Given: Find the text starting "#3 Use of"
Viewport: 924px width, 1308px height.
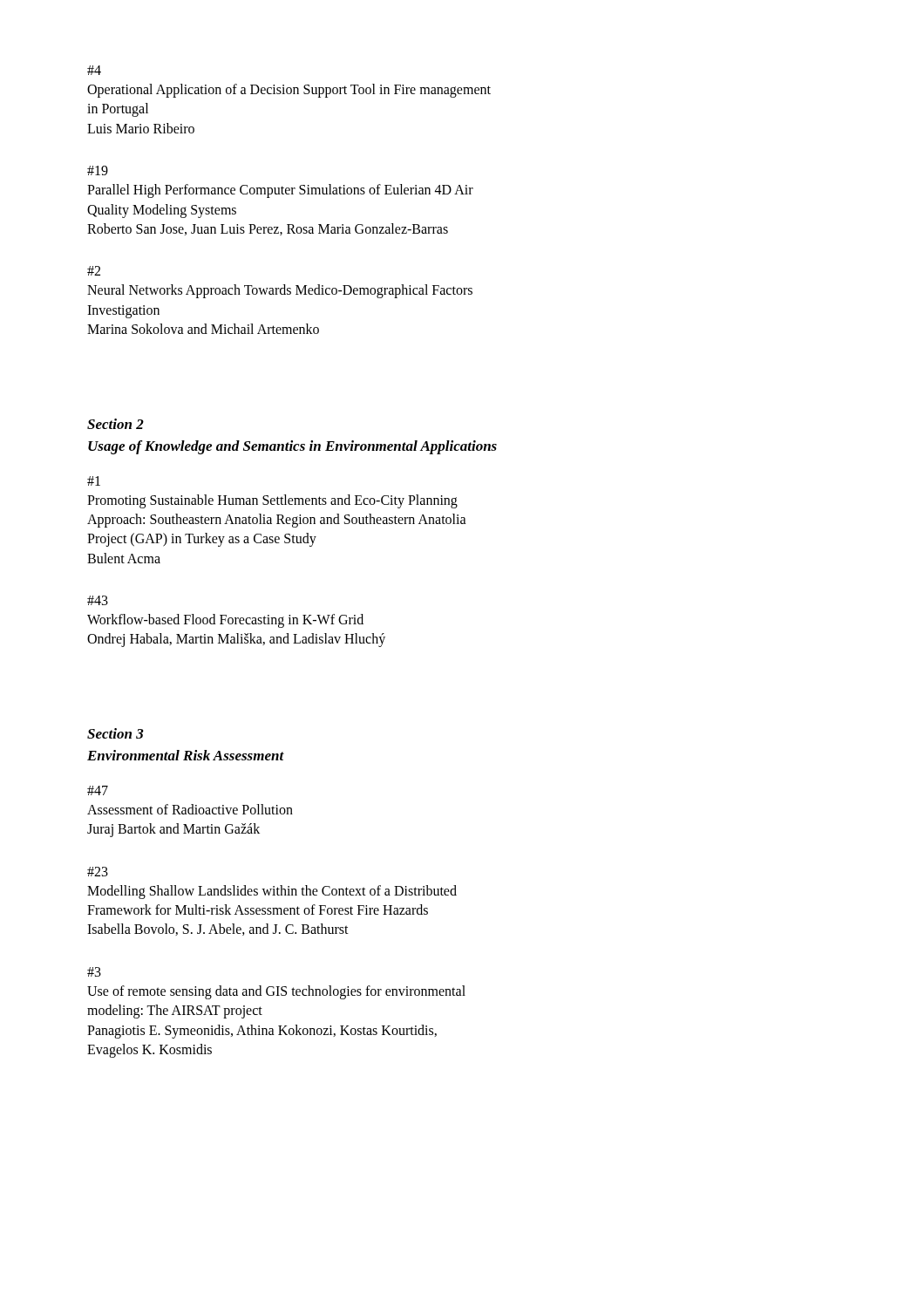Looking at the screenshot, I should tap(94, 972).
